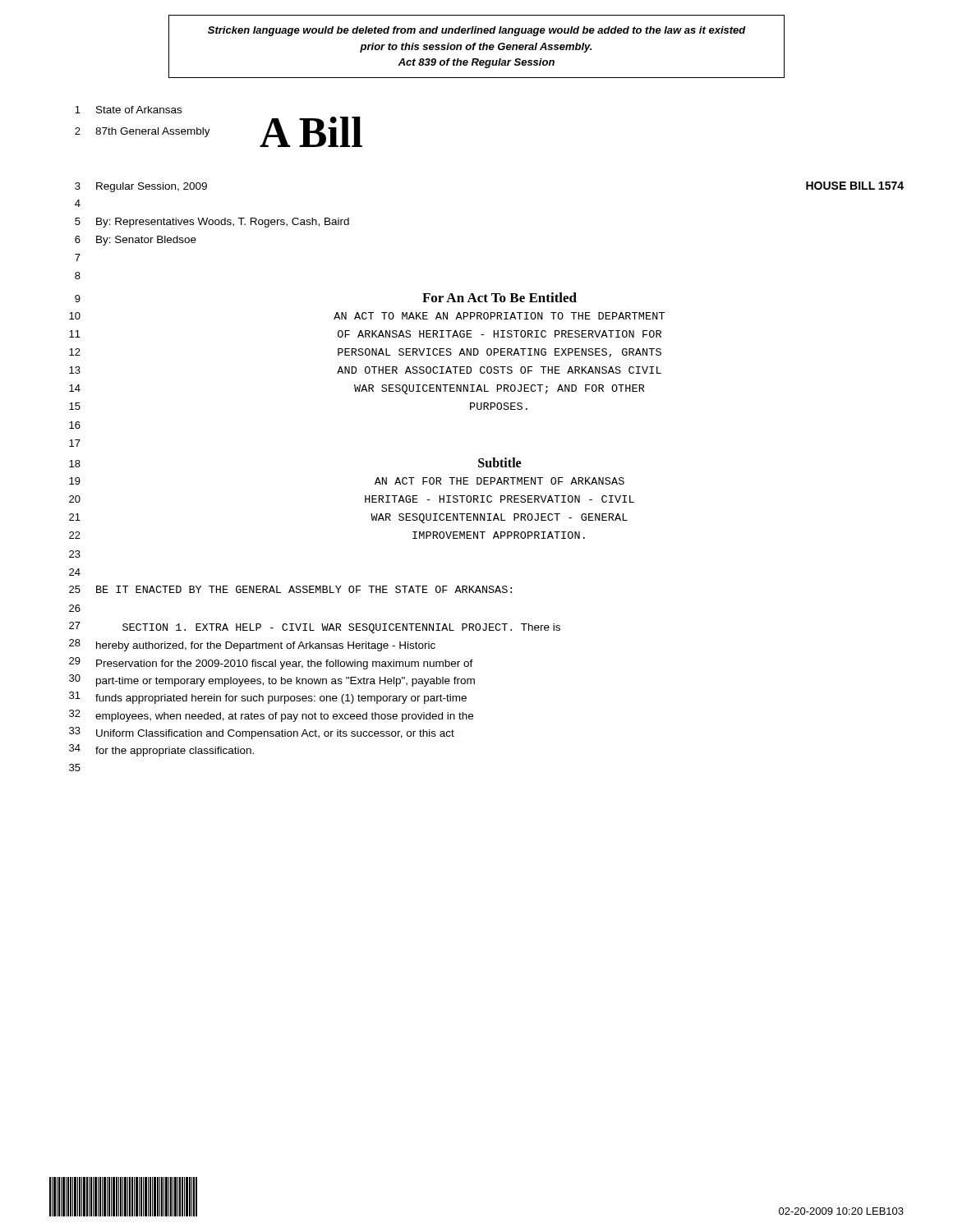953x1232 pixels.
Task: Find the passage starting "27 SECTION 1."
Action: (x=476, y=628)
